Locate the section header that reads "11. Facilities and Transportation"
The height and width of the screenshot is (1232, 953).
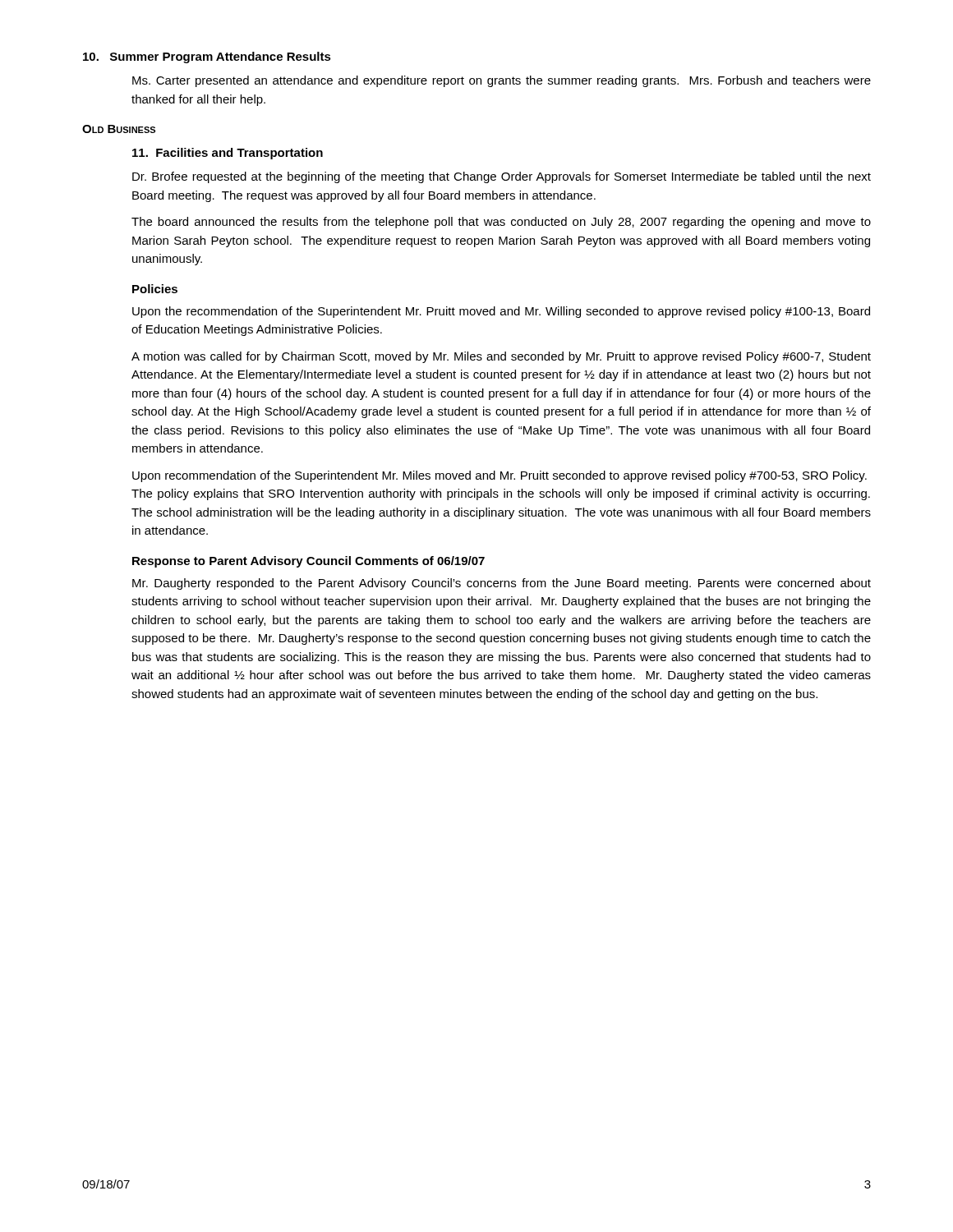(227, 152)
